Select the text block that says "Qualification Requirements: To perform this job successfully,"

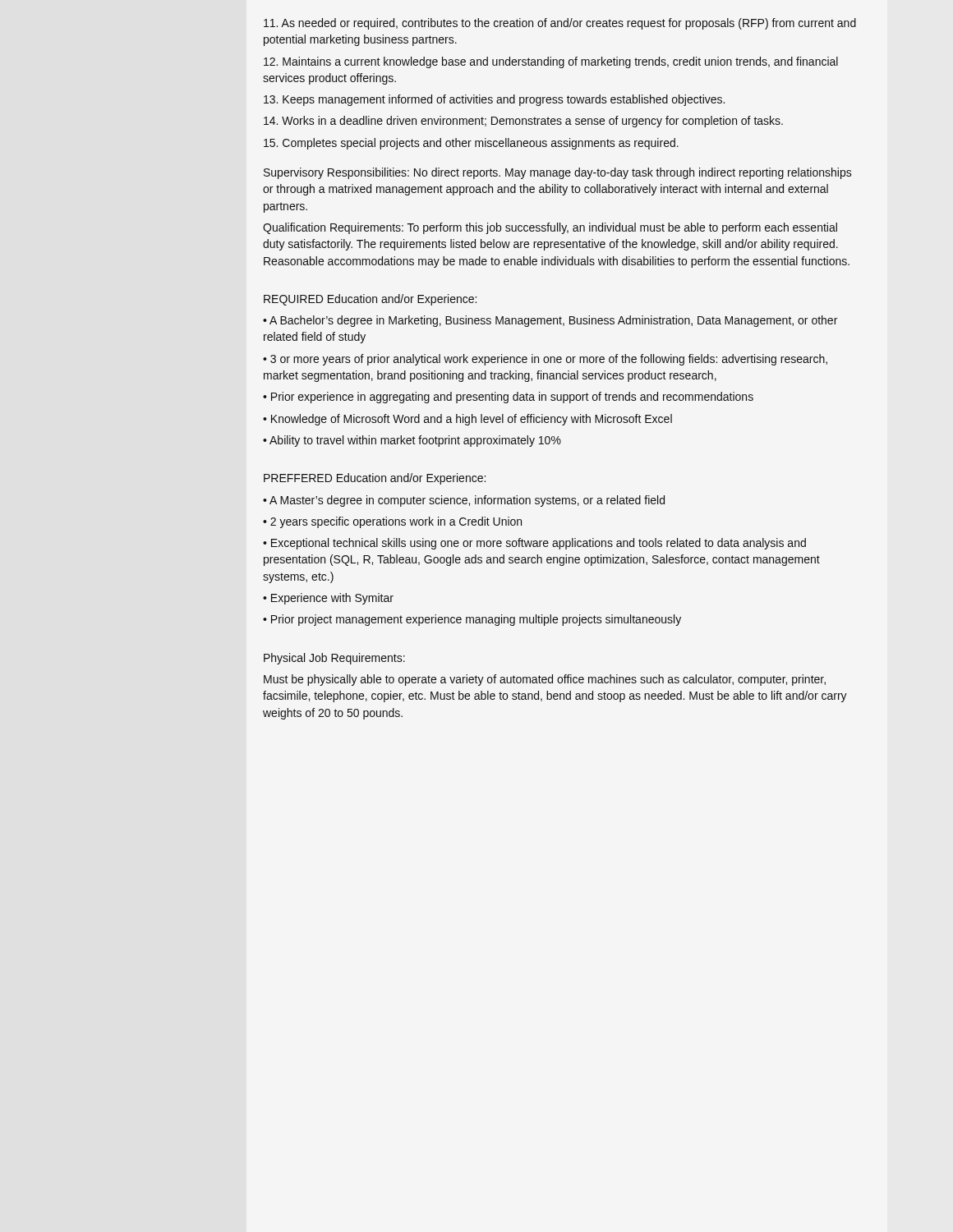(x=557, y=244)
